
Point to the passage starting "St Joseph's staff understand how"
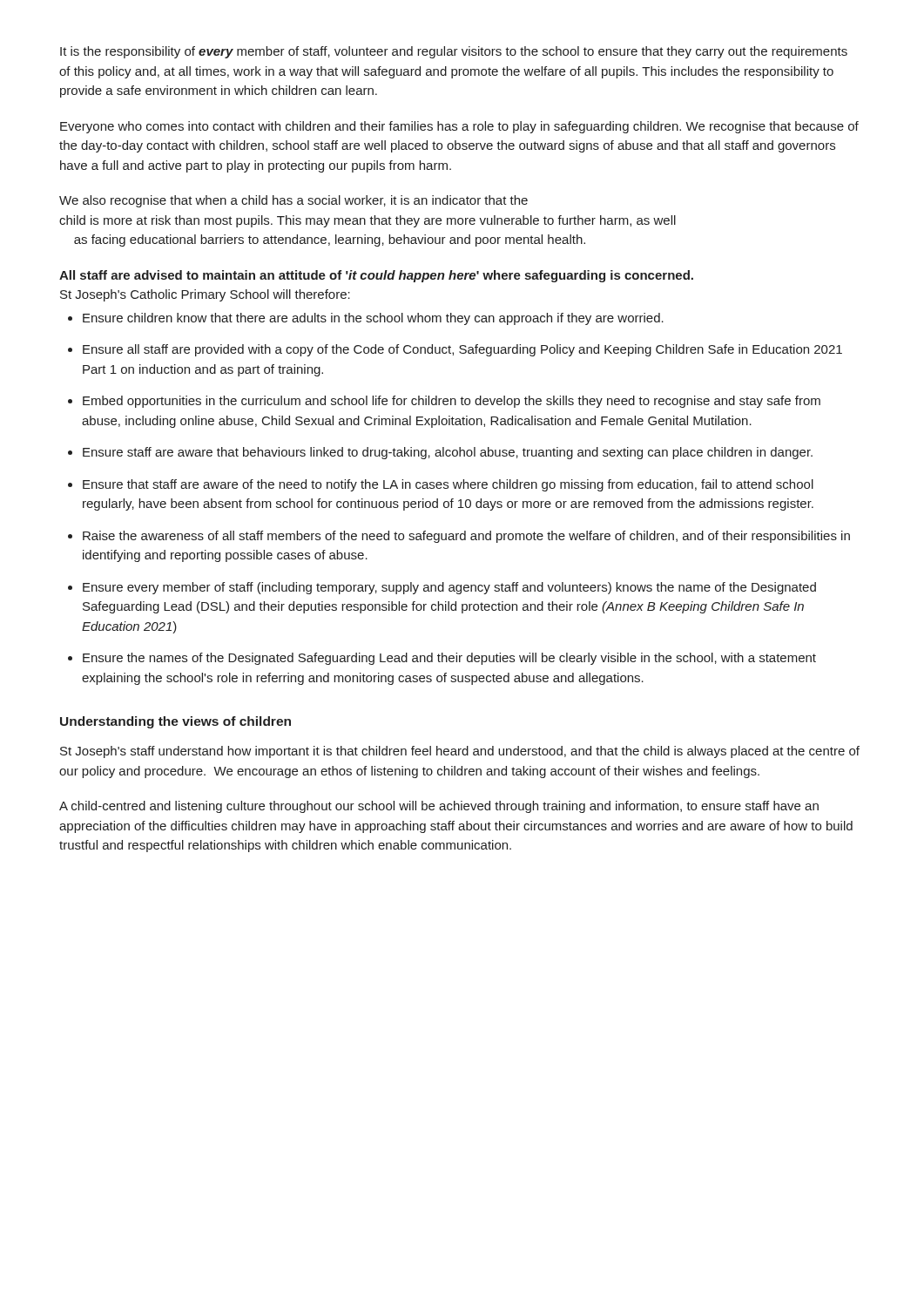coord(459,760)
